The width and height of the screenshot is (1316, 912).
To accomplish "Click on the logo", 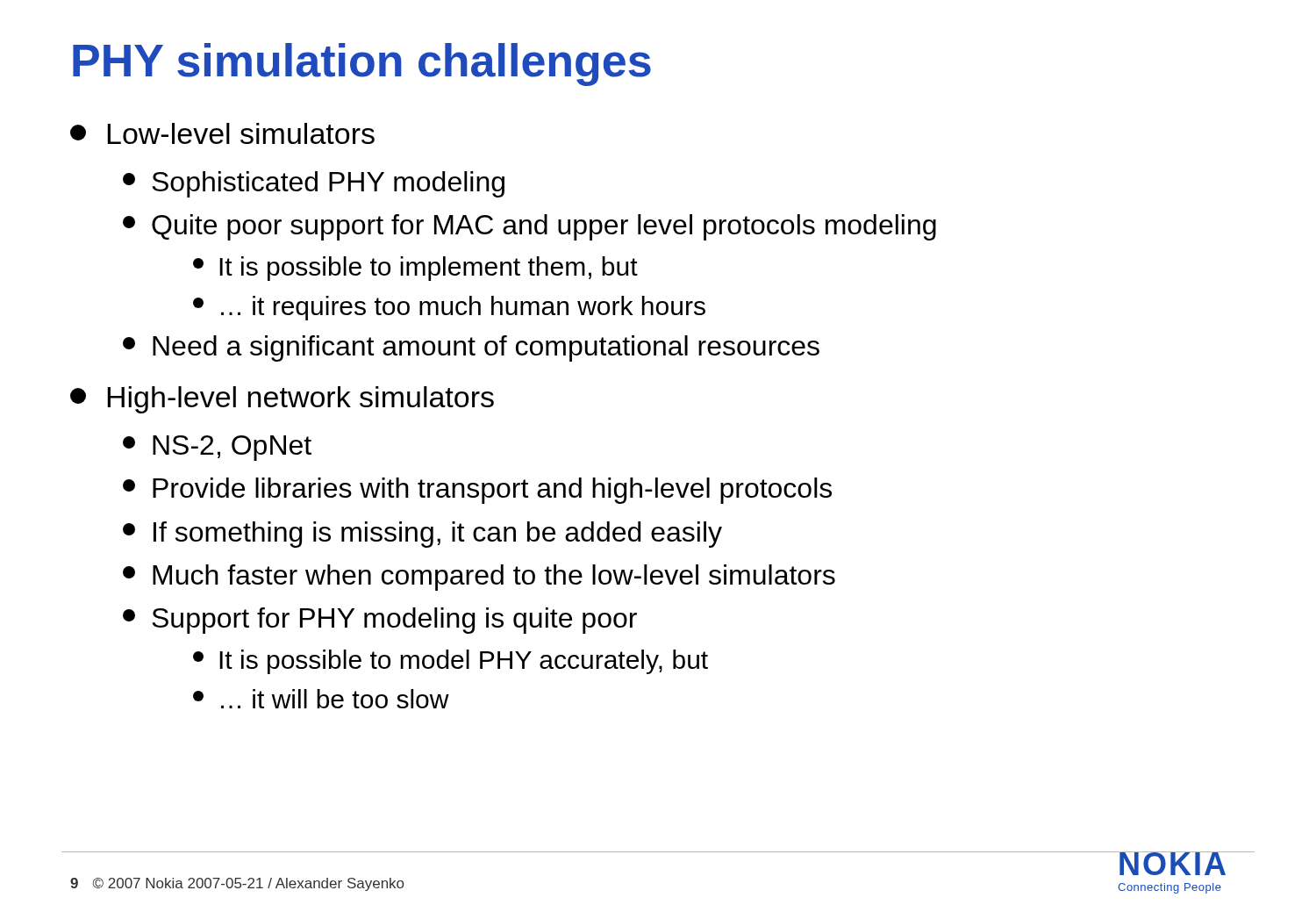I will [1184, 872].
